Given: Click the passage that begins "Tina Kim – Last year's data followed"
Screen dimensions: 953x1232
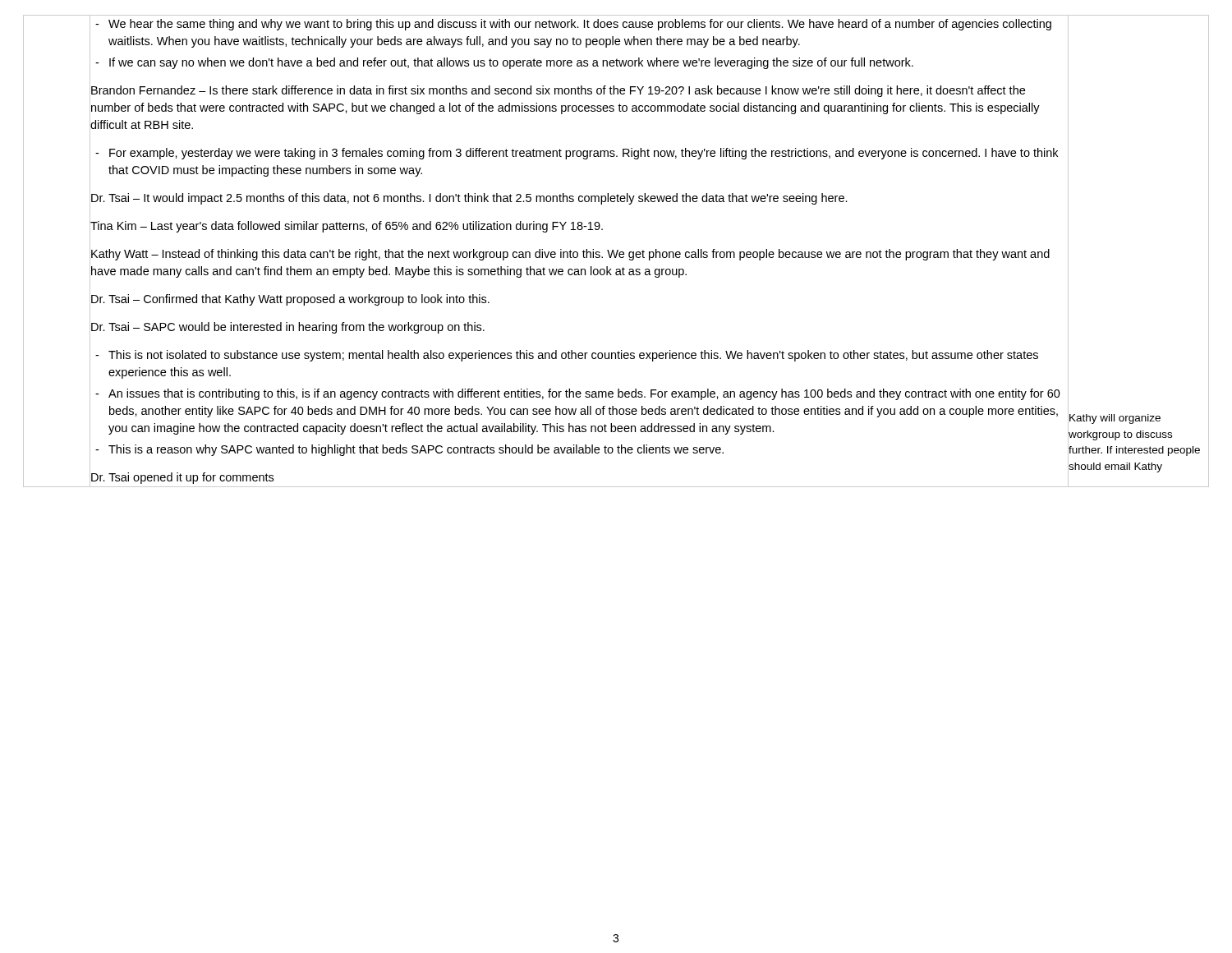Looking at the screenshot, I should (x=579, y=226).
